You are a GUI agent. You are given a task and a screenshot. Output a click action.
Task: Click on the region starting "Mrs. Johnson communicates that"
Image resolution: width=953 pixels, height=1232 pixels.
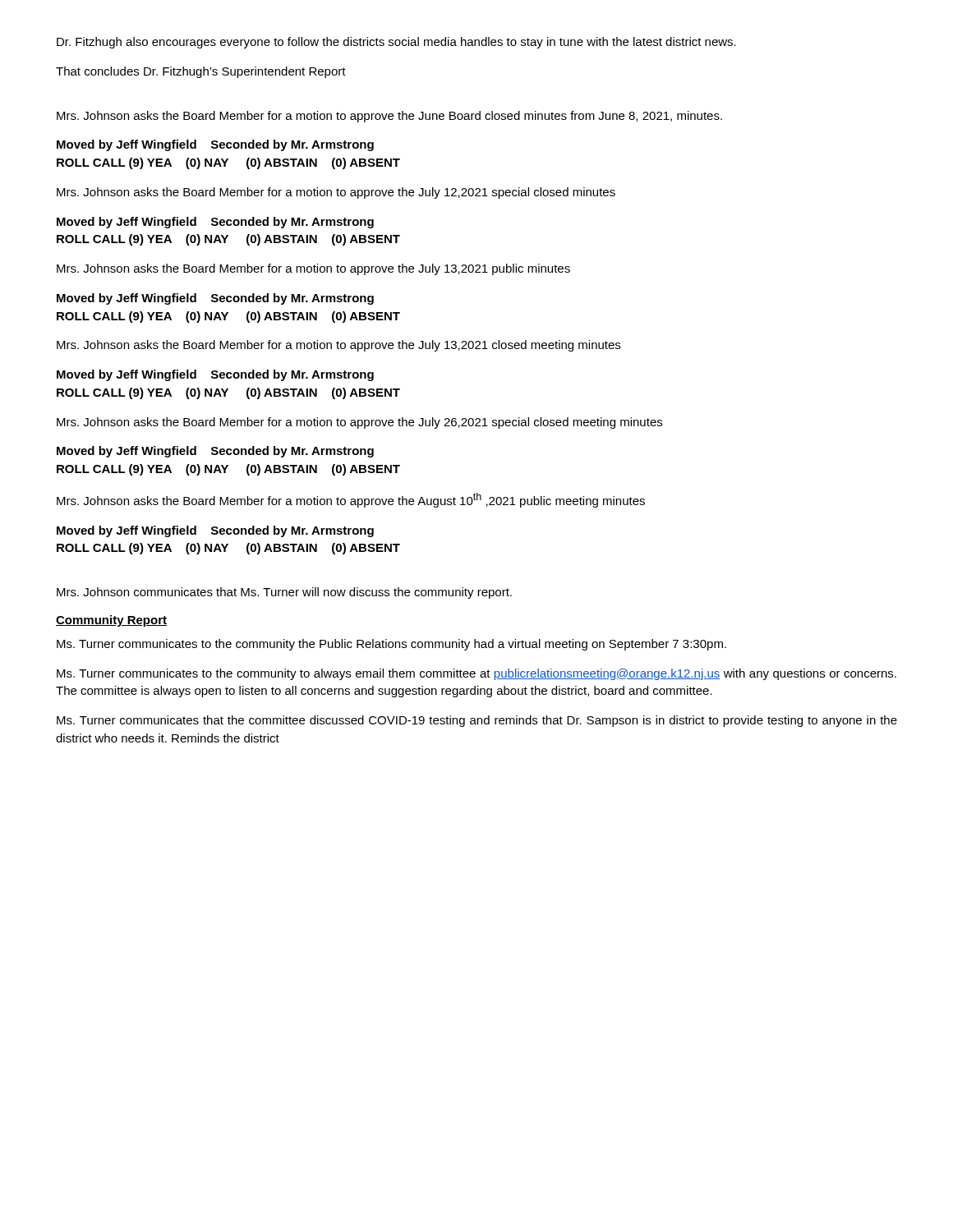tap(284, 592)
